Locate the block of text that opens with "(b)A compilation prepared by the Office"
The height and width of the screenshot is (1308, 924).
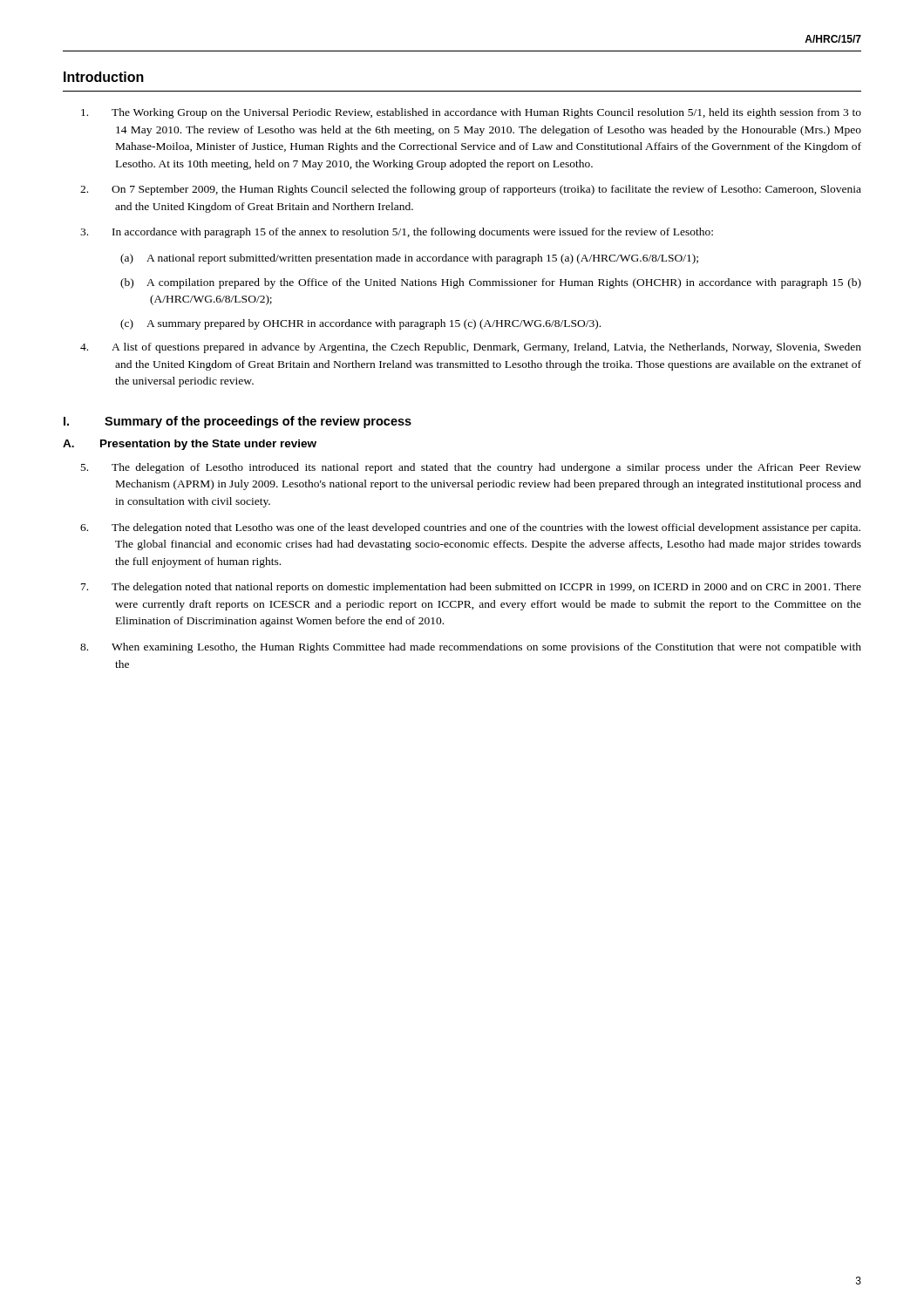point(506,289)
